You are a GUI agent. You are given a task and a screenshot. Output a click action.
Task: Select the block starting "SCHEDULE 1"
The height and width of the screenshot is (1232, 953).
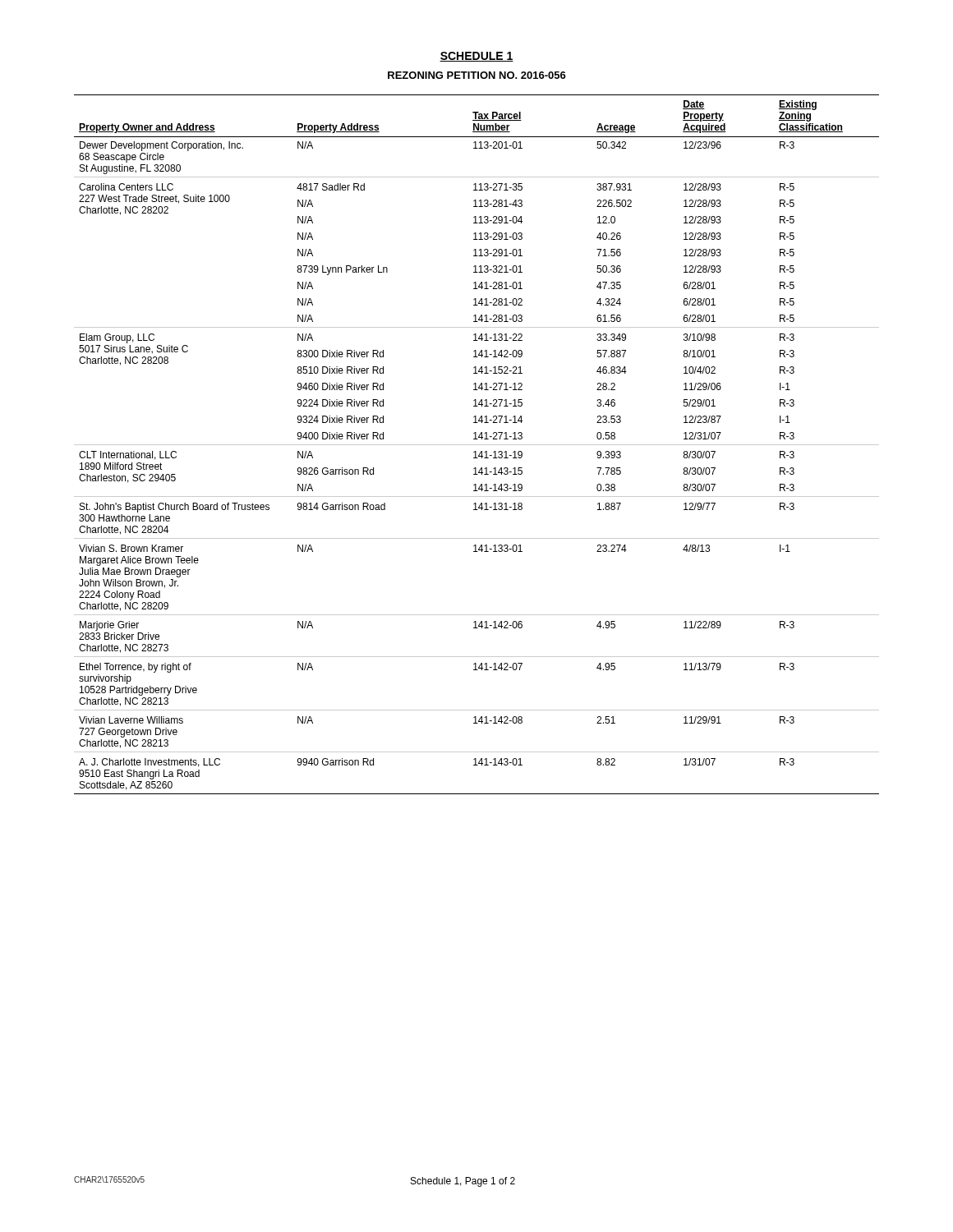(476, 56)
